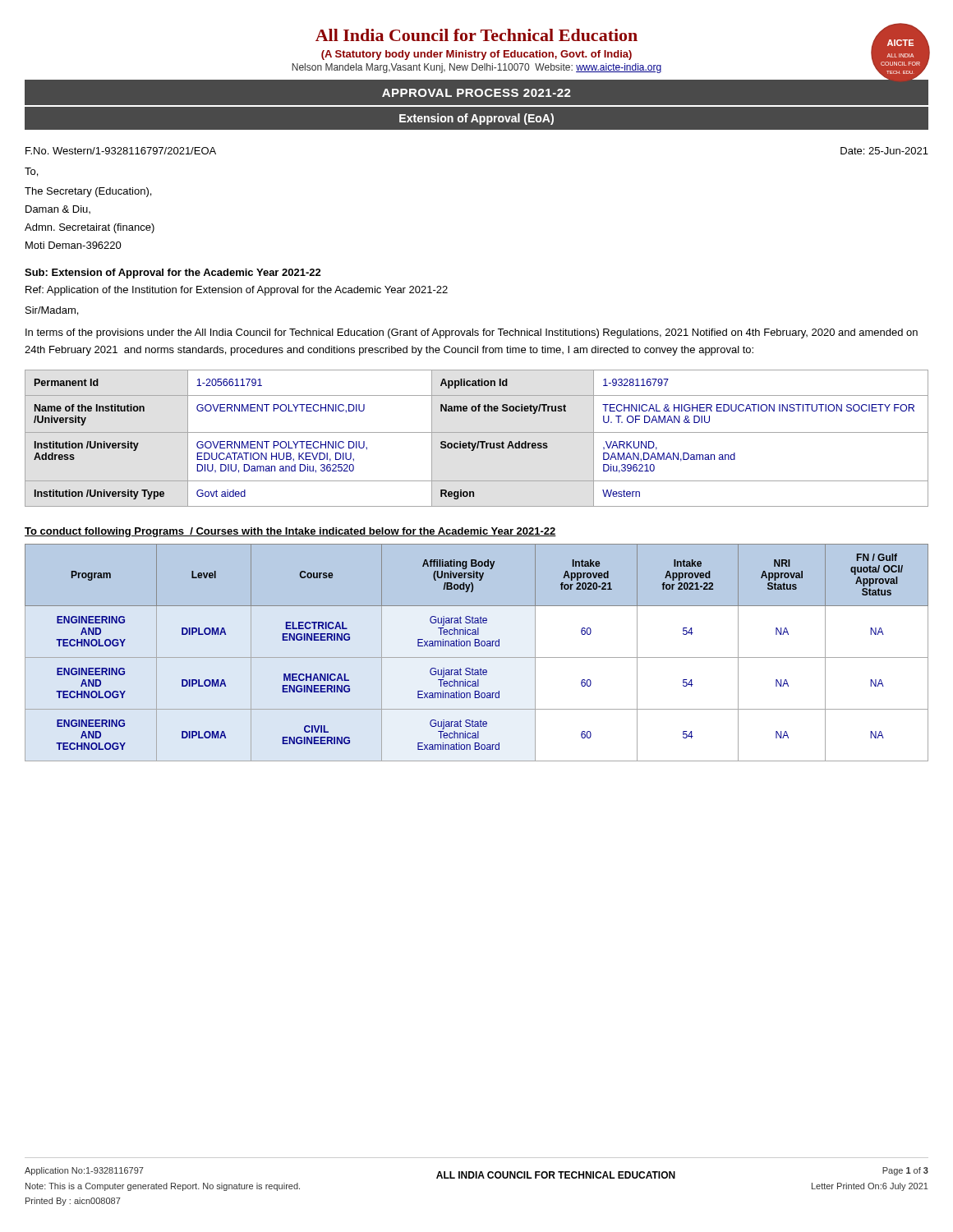Click the title

click(x=476, y=35)
